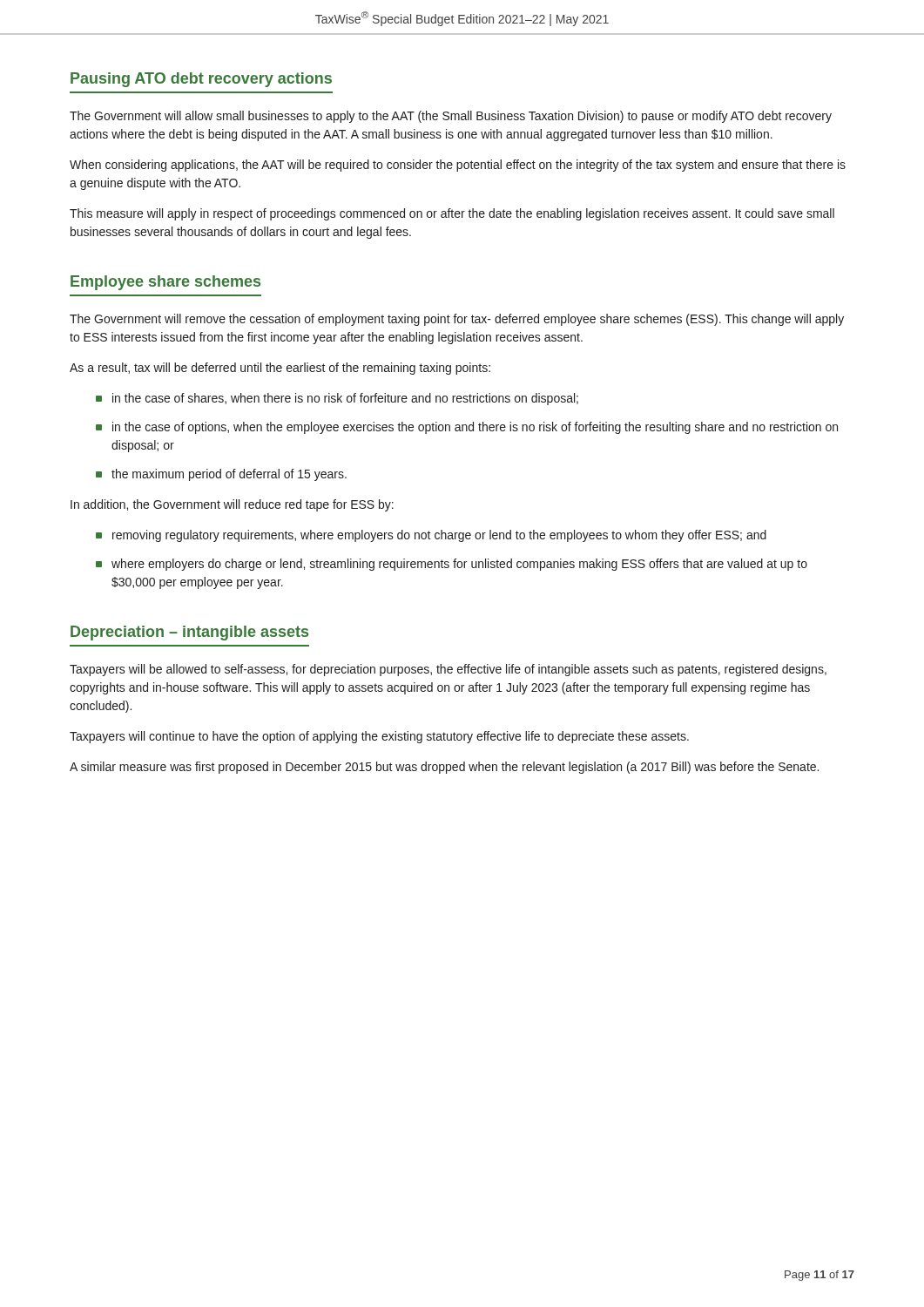Viewport: 924px width, 1307px height.
Task: Select the list item with the text "the maximum period of"
Action: (x=229, y=474)
